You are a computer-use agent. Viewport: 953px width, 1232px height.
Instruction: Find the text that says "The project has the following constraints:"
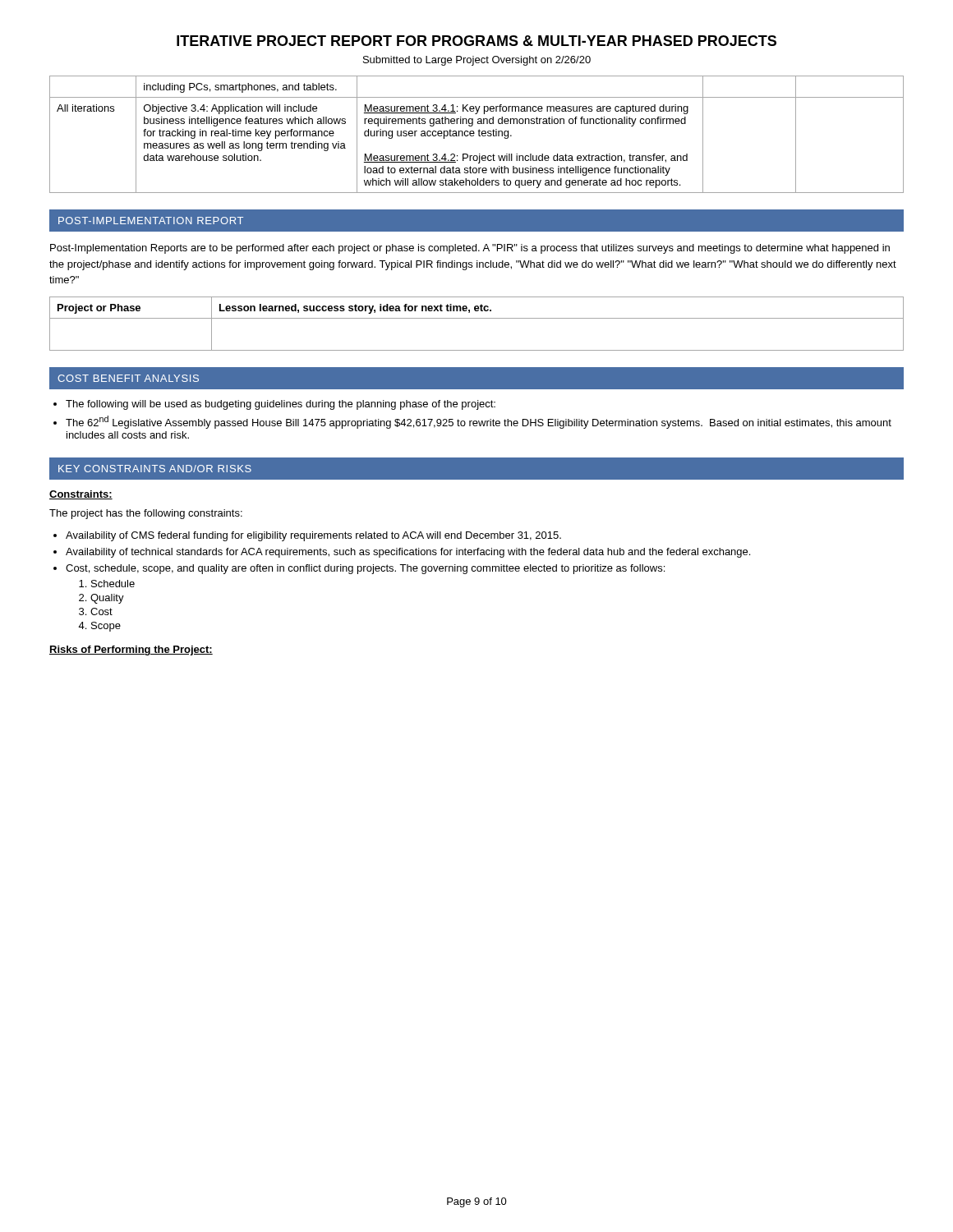(146, 513)
